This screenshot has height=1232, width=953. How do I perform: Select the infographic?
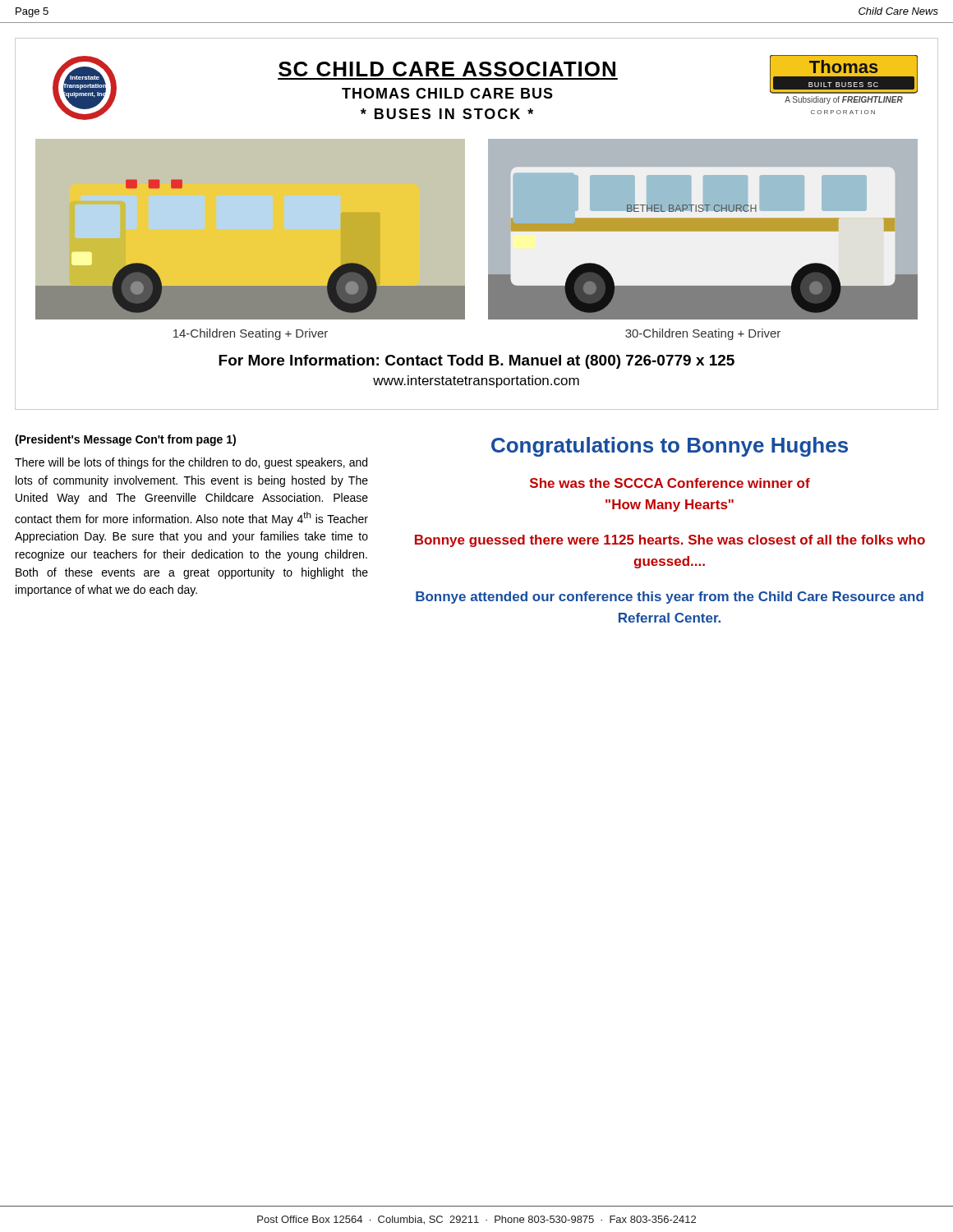[x=476, y=224]
